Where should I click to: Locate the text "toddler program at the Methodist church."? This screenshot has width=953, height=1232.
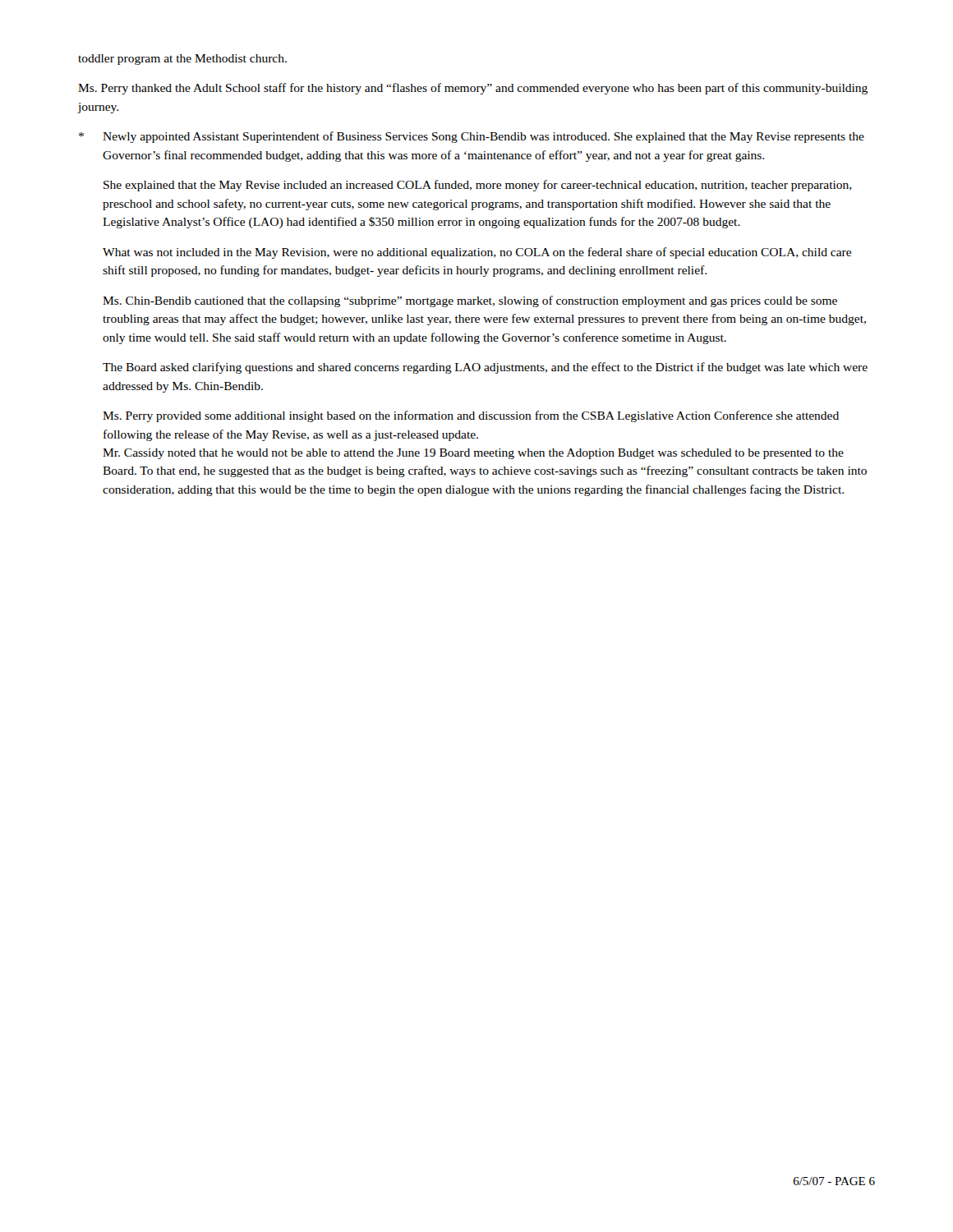(x=183, y=58)
